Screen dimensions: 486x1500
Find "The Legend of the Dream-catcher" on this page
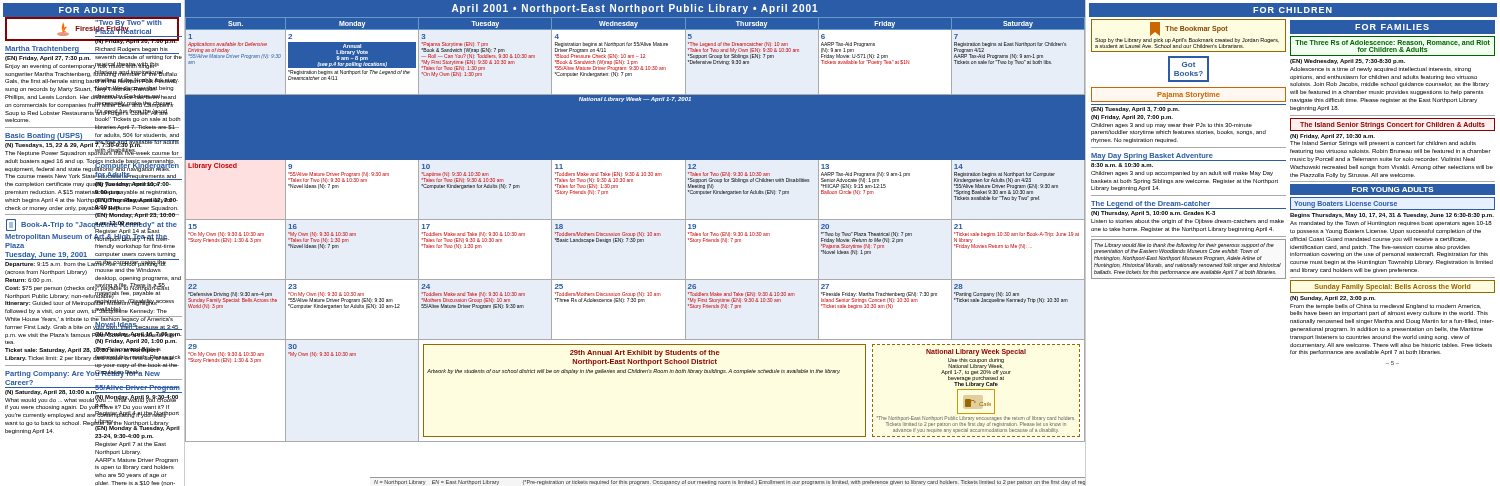pos(1151,204)
